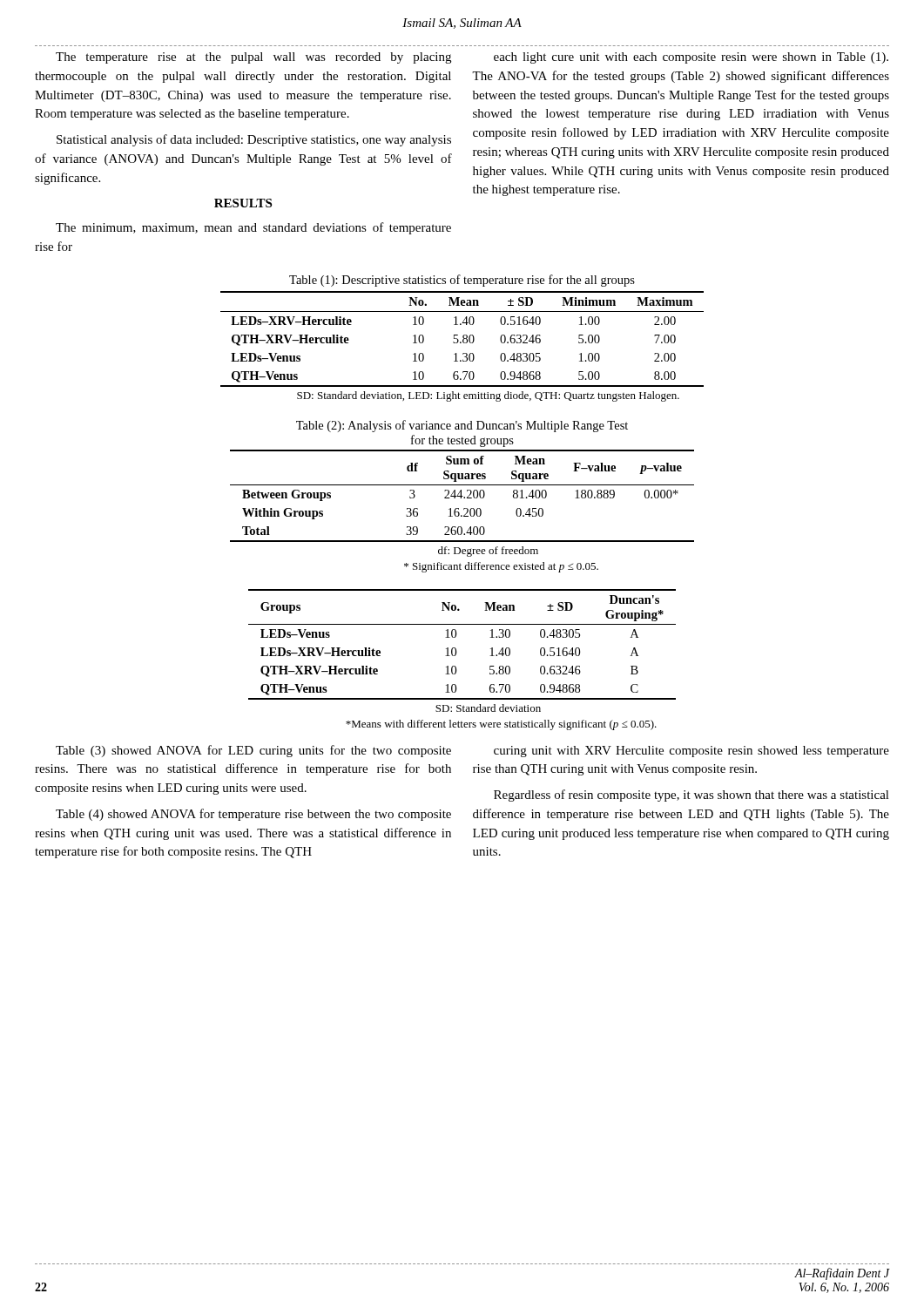Viewport: 924px width, 1307px height.
Task: Select the text block starting "Means with different letters were"
Action: [501, 723]
